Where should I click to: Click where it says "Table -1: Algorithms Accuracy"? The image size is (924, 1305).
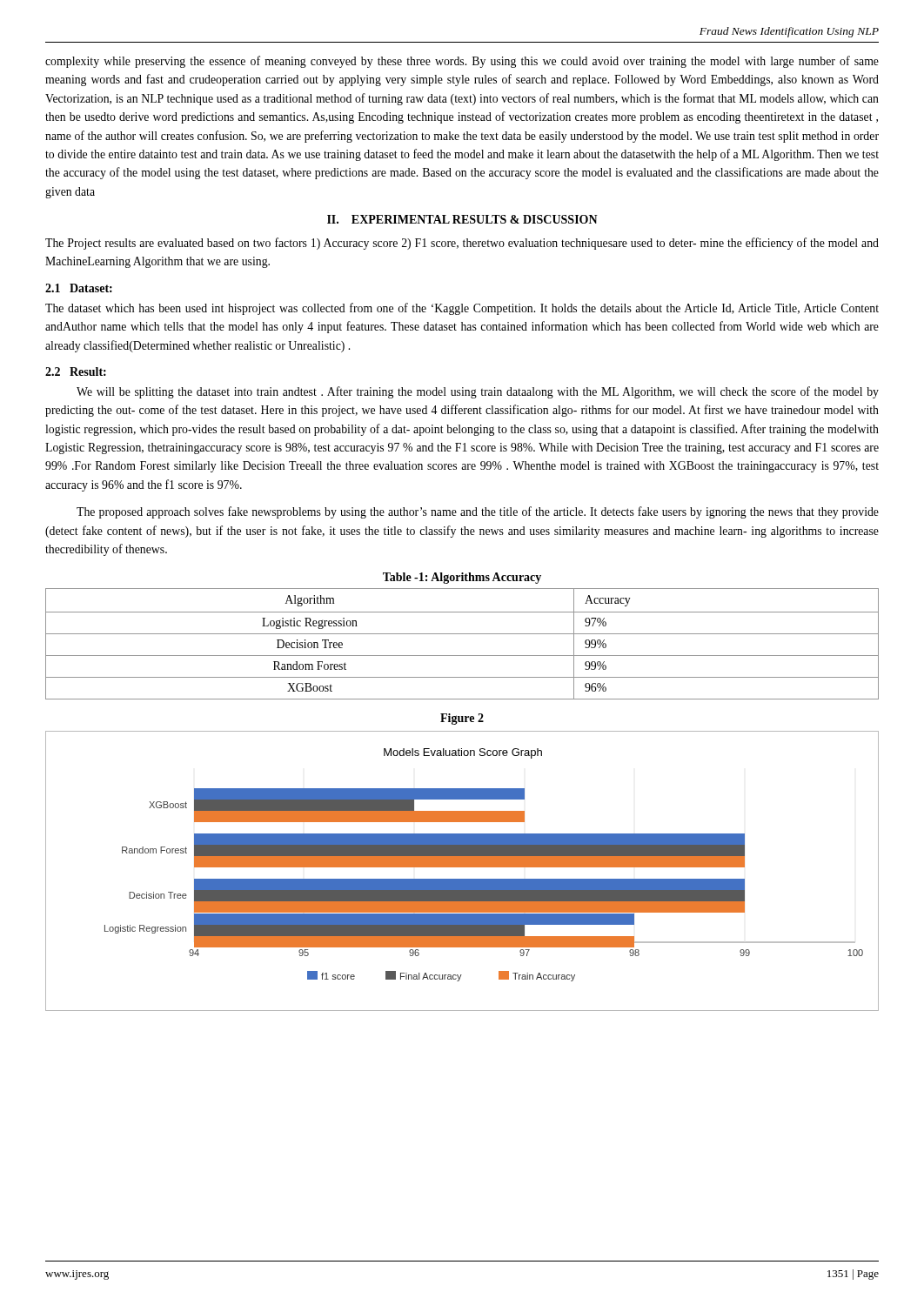click(x=462, y=577)
